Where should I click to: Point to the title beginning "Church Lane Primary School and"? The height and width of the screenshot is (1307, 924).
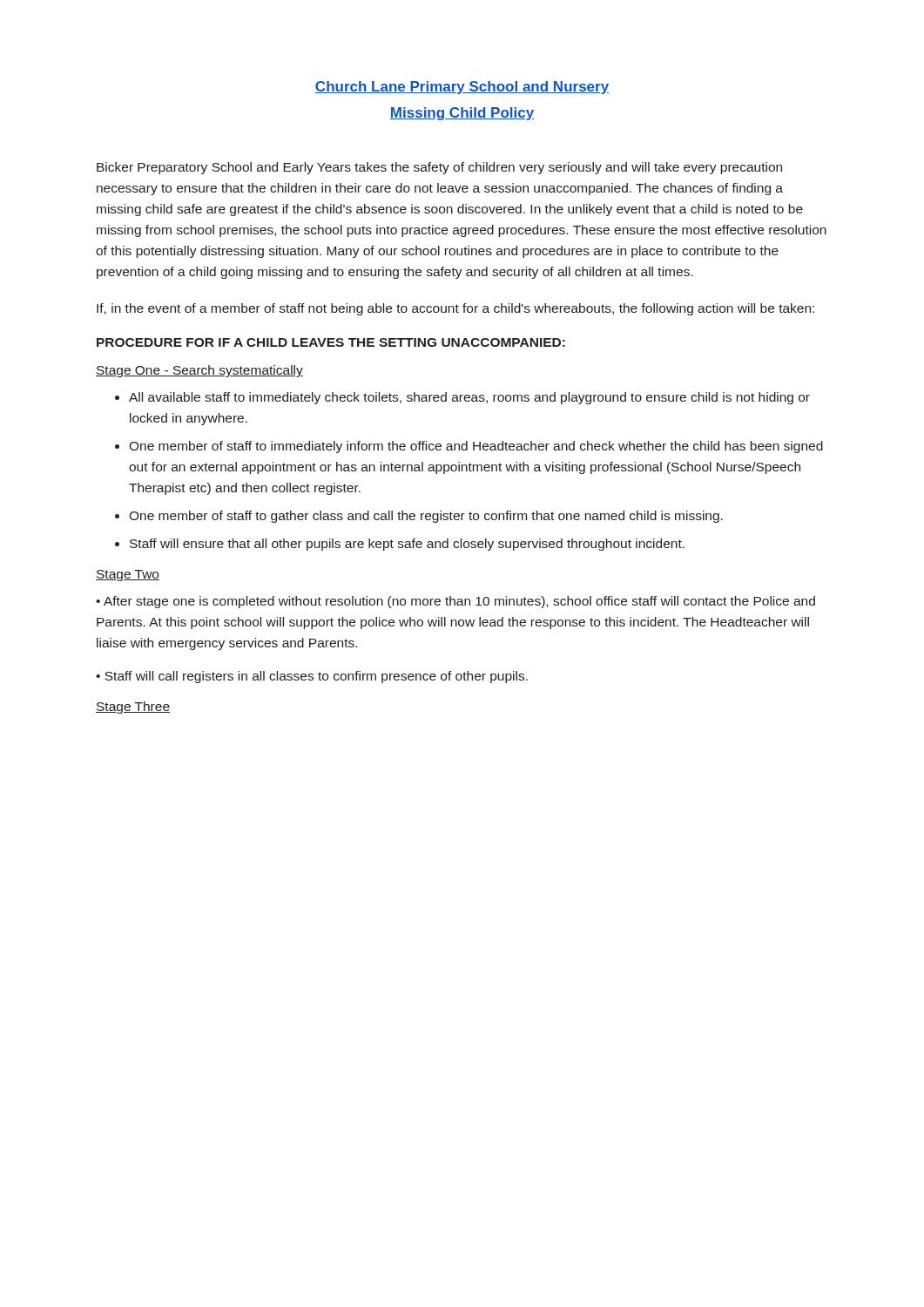(462, 100)
